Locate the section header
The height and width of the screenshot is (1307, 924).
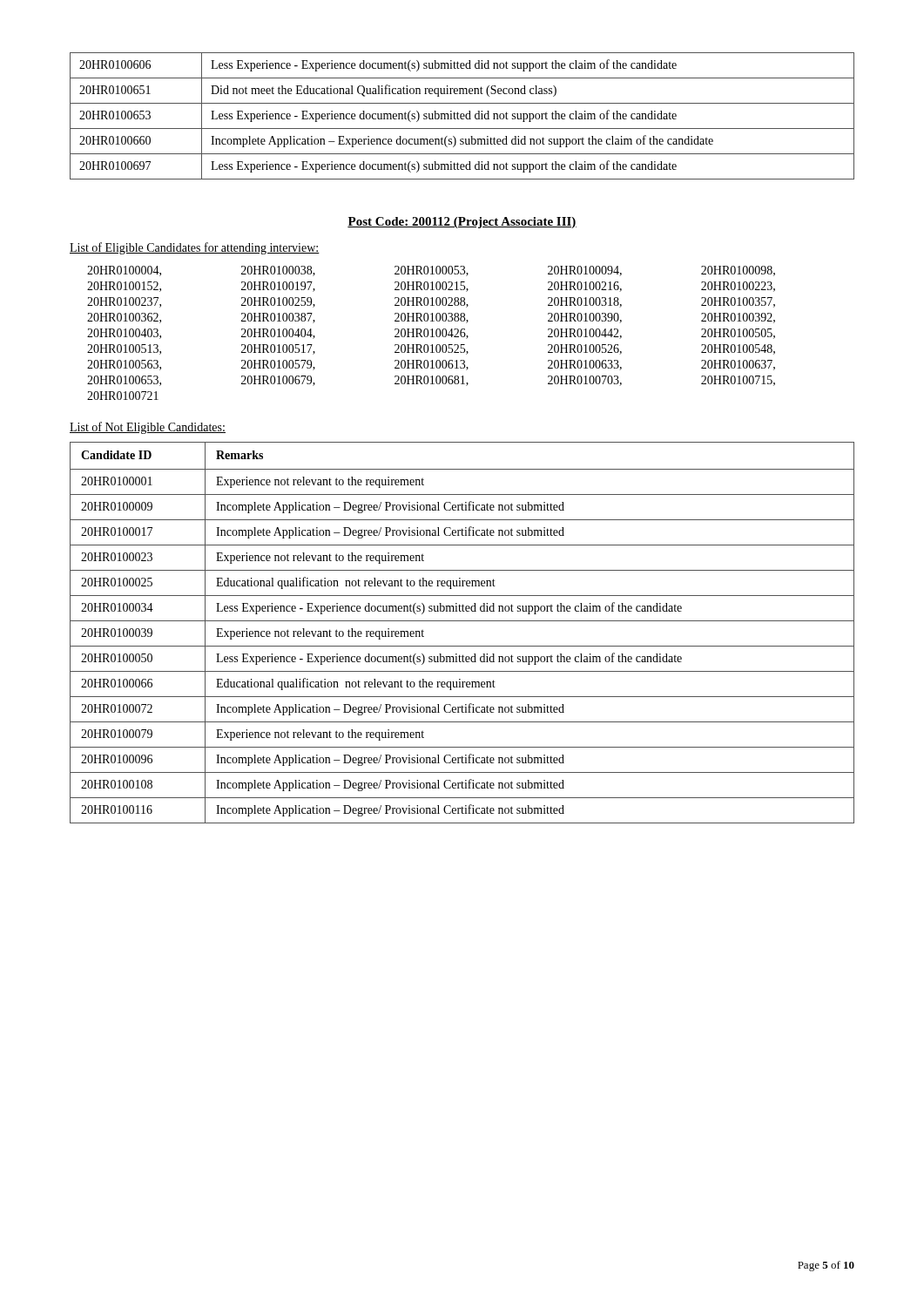pyautogui.click(x=462, y=221)
